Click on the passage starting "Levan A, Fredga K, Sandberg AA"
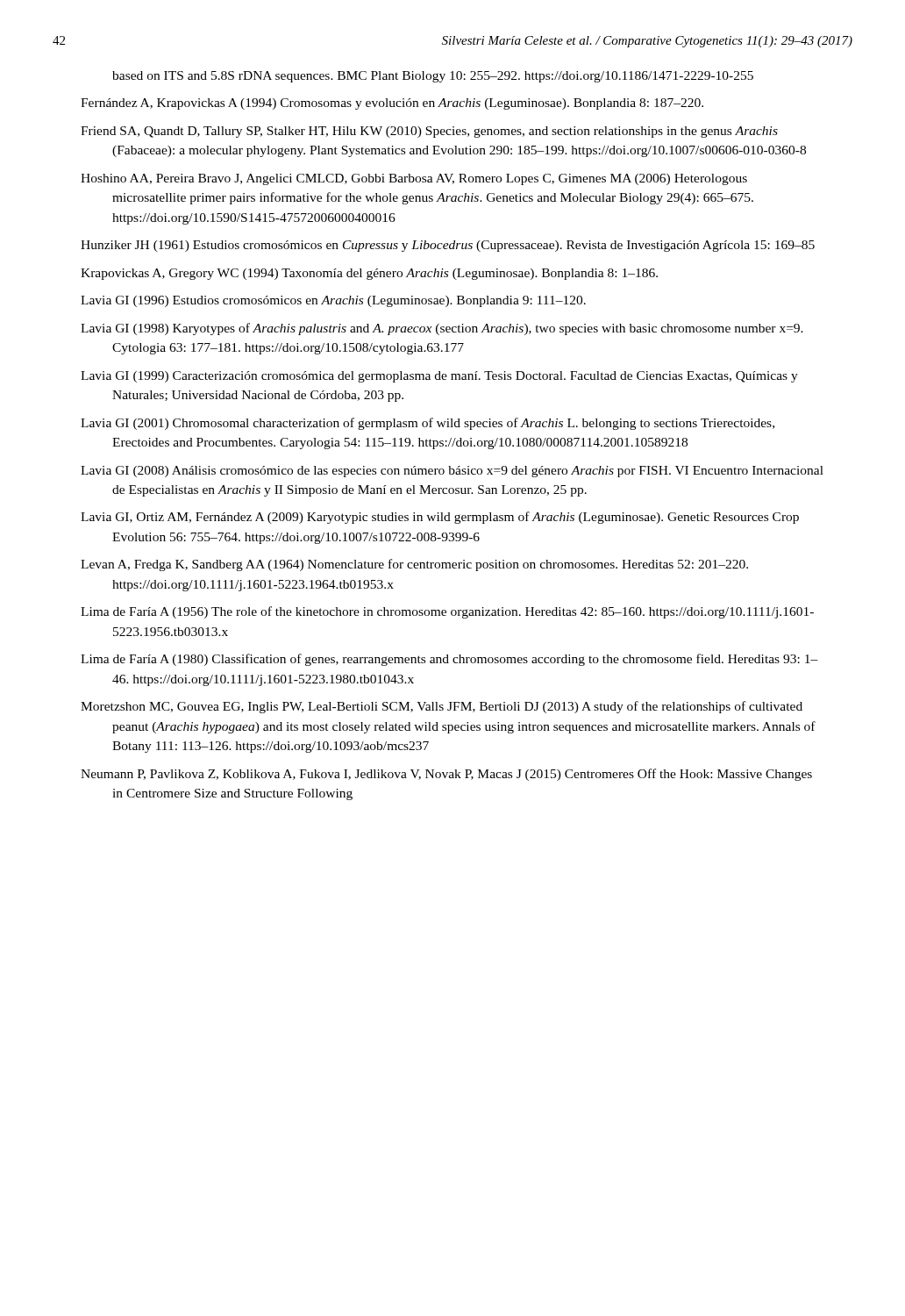This screenshot has width=905, height=1316. [x=415, y=574]
